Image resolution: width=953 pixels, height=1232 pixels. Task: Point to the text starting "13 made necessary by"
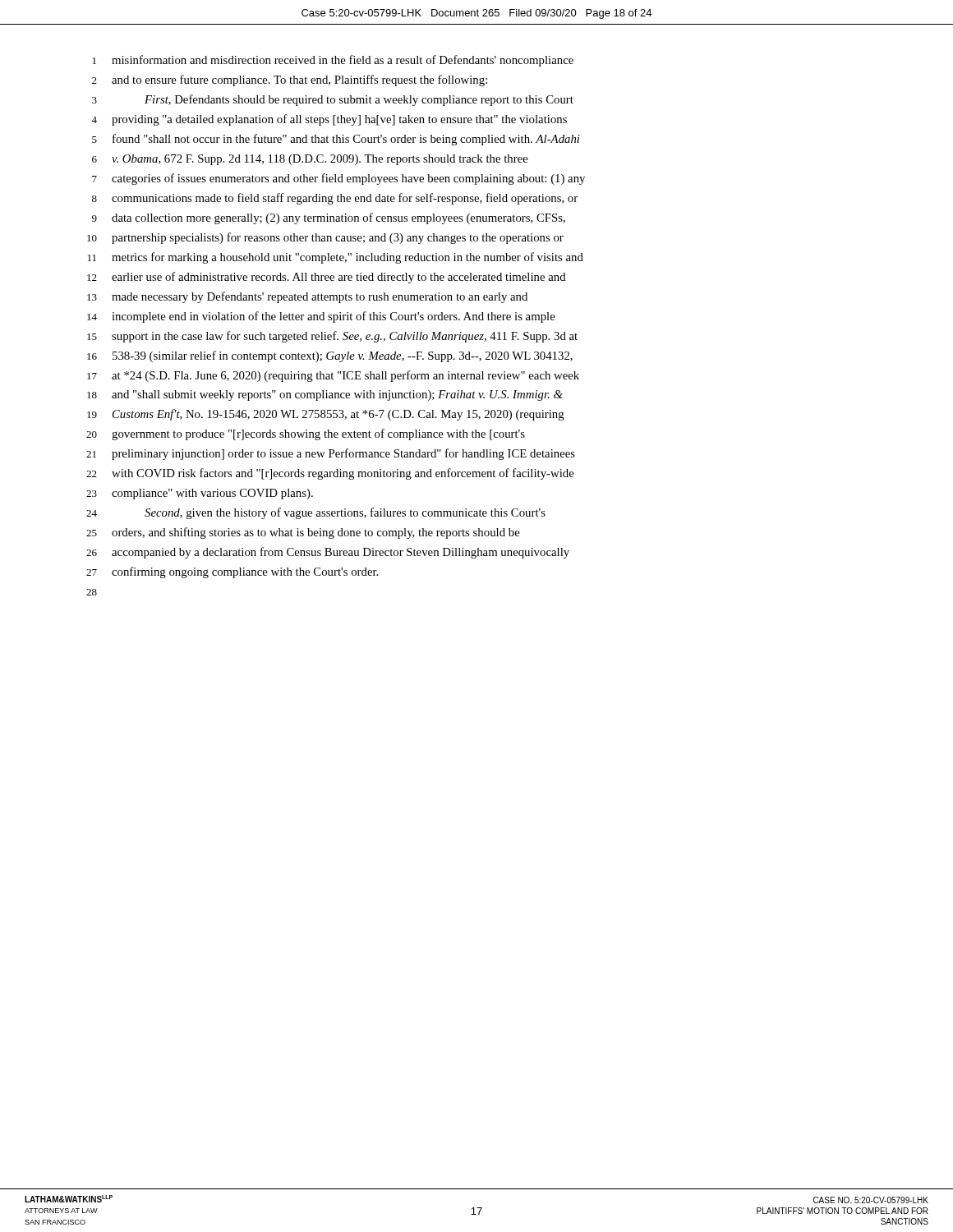tap(476, 297)
